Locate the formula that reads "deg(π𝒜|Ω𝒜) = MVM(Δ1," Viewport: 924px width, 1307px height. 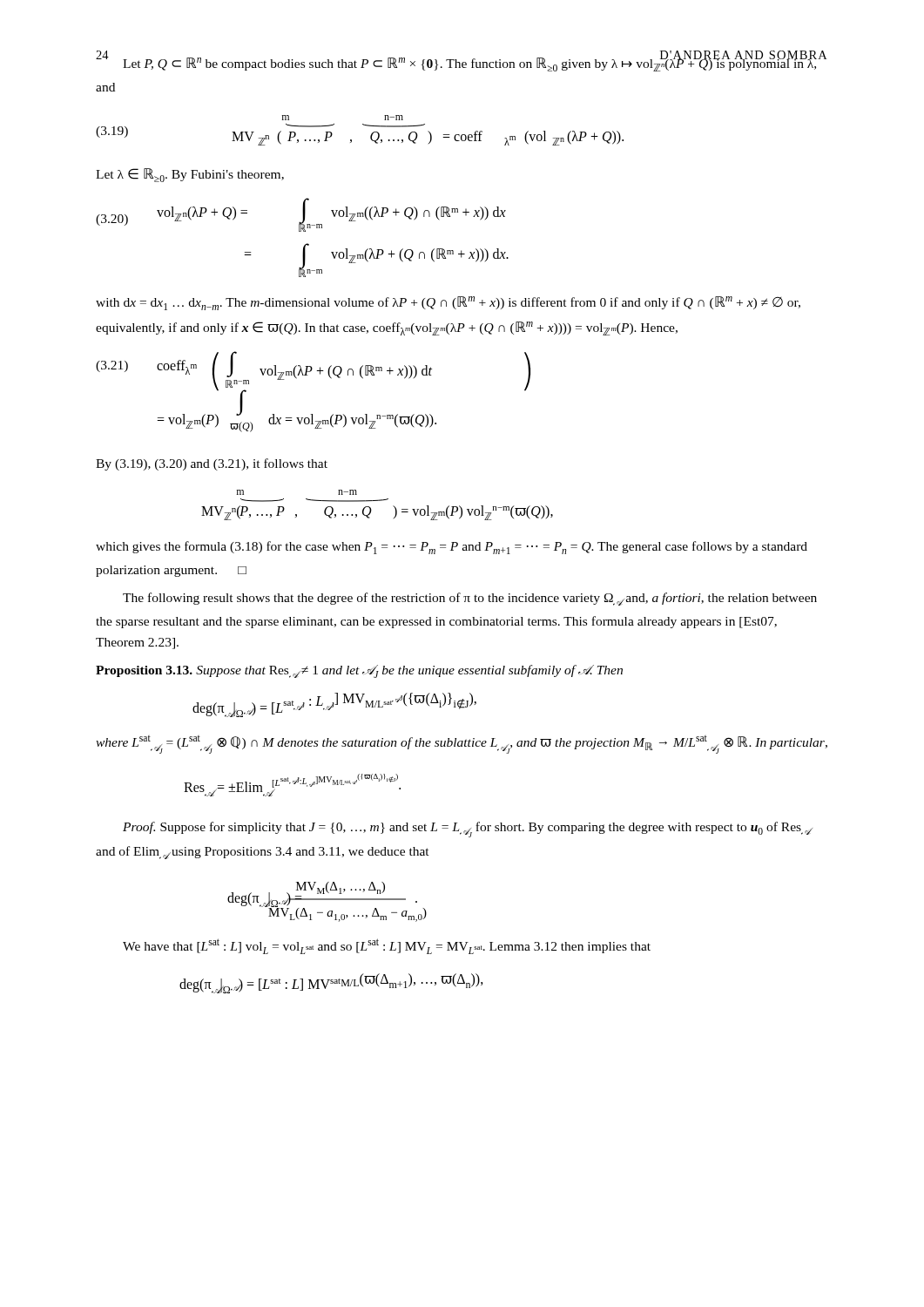327,902
